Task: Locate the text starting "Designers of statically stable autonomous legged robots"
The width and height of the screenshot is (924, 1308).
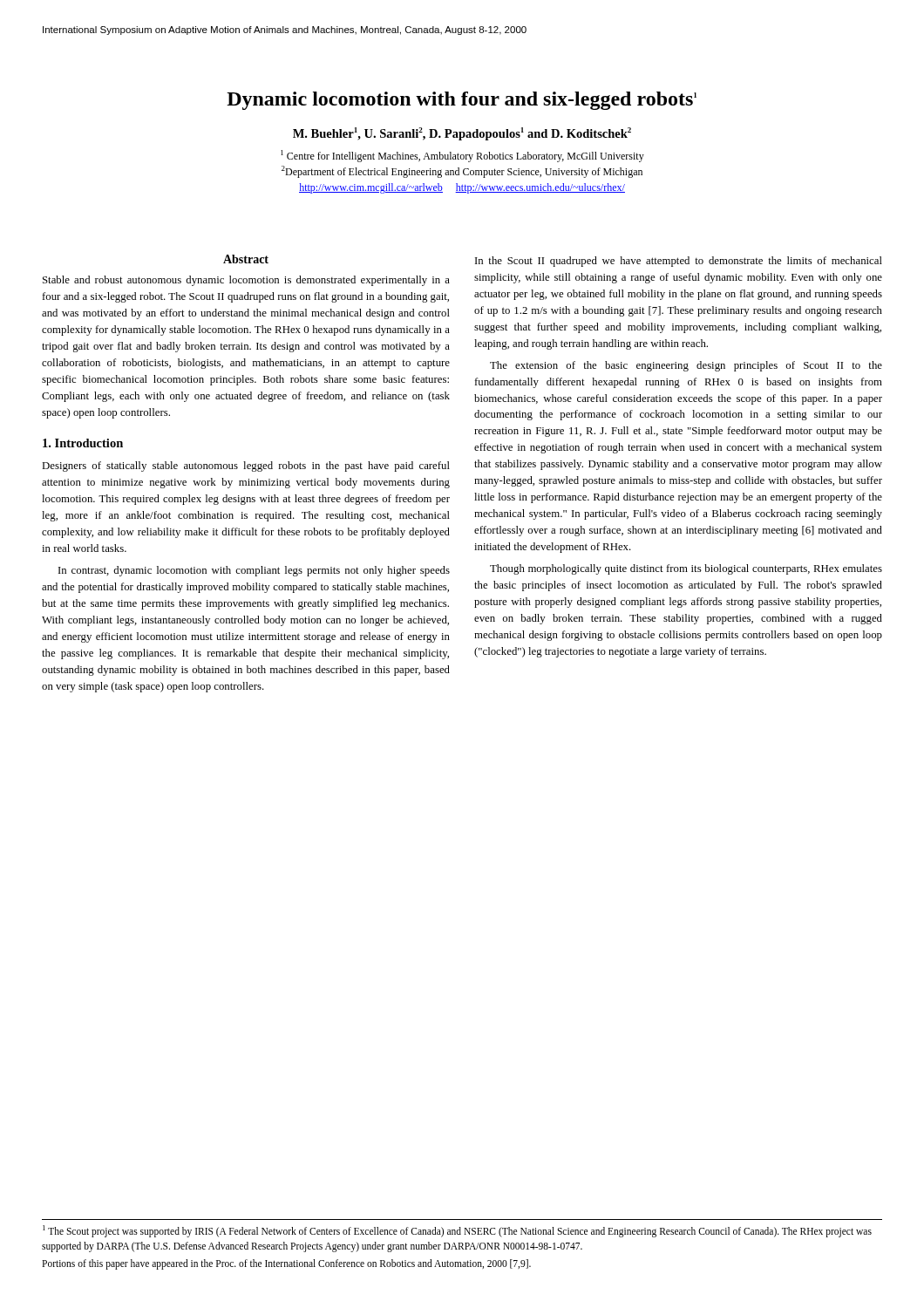Action: coord(246,507)
